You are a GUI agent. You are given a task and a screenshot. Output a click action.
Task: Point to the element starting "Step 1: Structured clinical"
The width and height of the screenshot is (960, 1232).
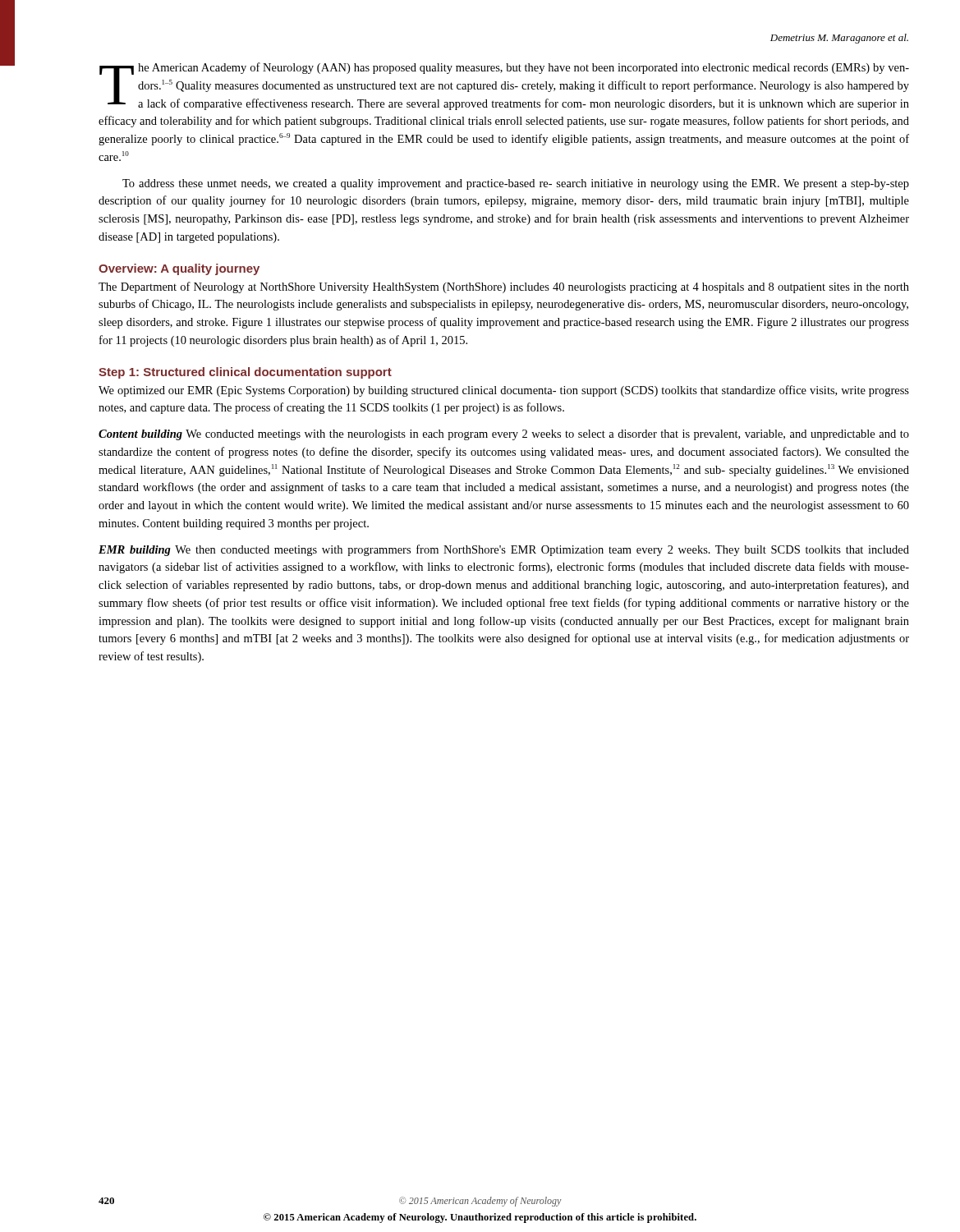click(x=245, y=371)
